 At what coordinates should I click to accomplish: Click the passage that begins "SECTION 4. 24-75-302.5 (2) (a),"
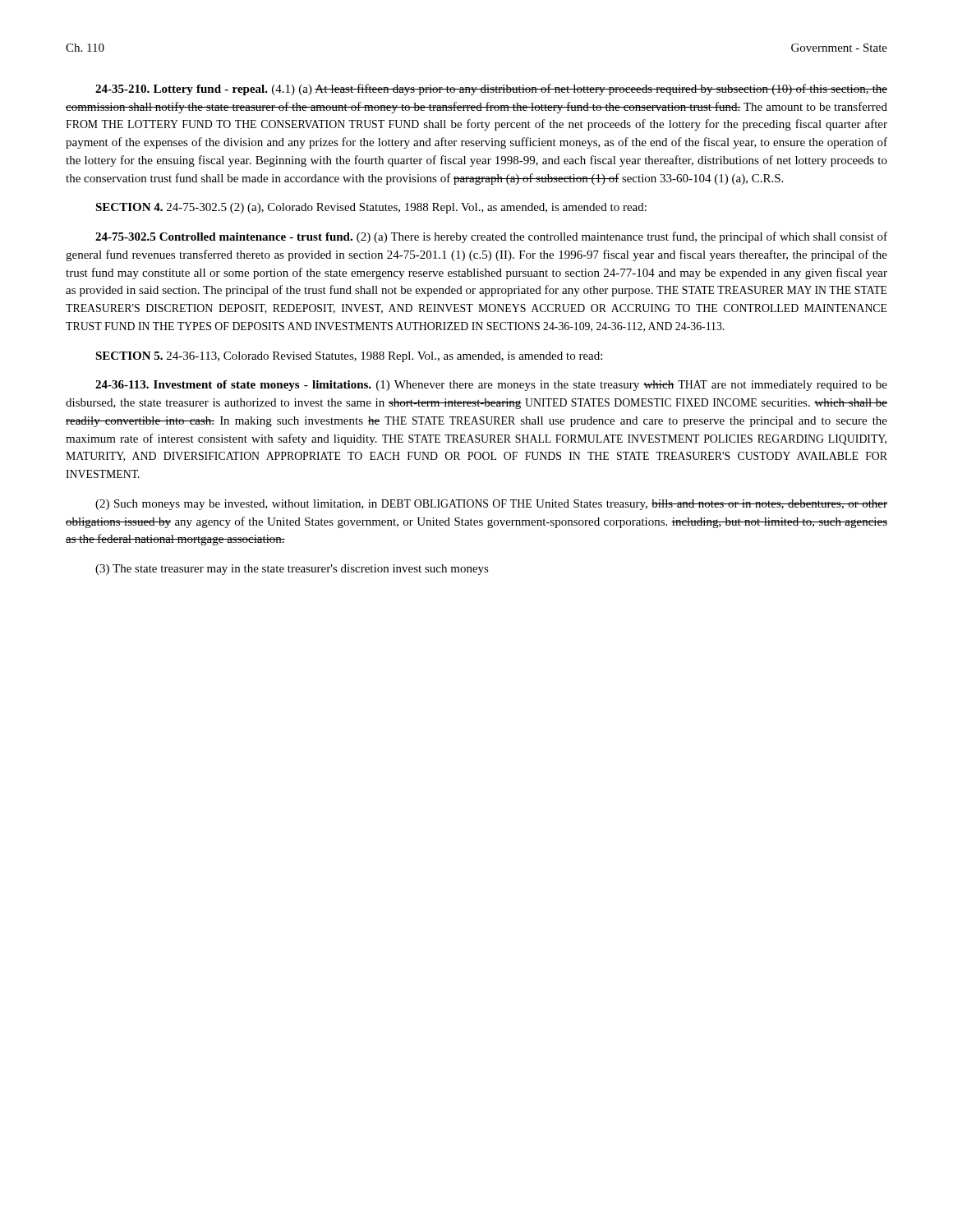point(476,208)
